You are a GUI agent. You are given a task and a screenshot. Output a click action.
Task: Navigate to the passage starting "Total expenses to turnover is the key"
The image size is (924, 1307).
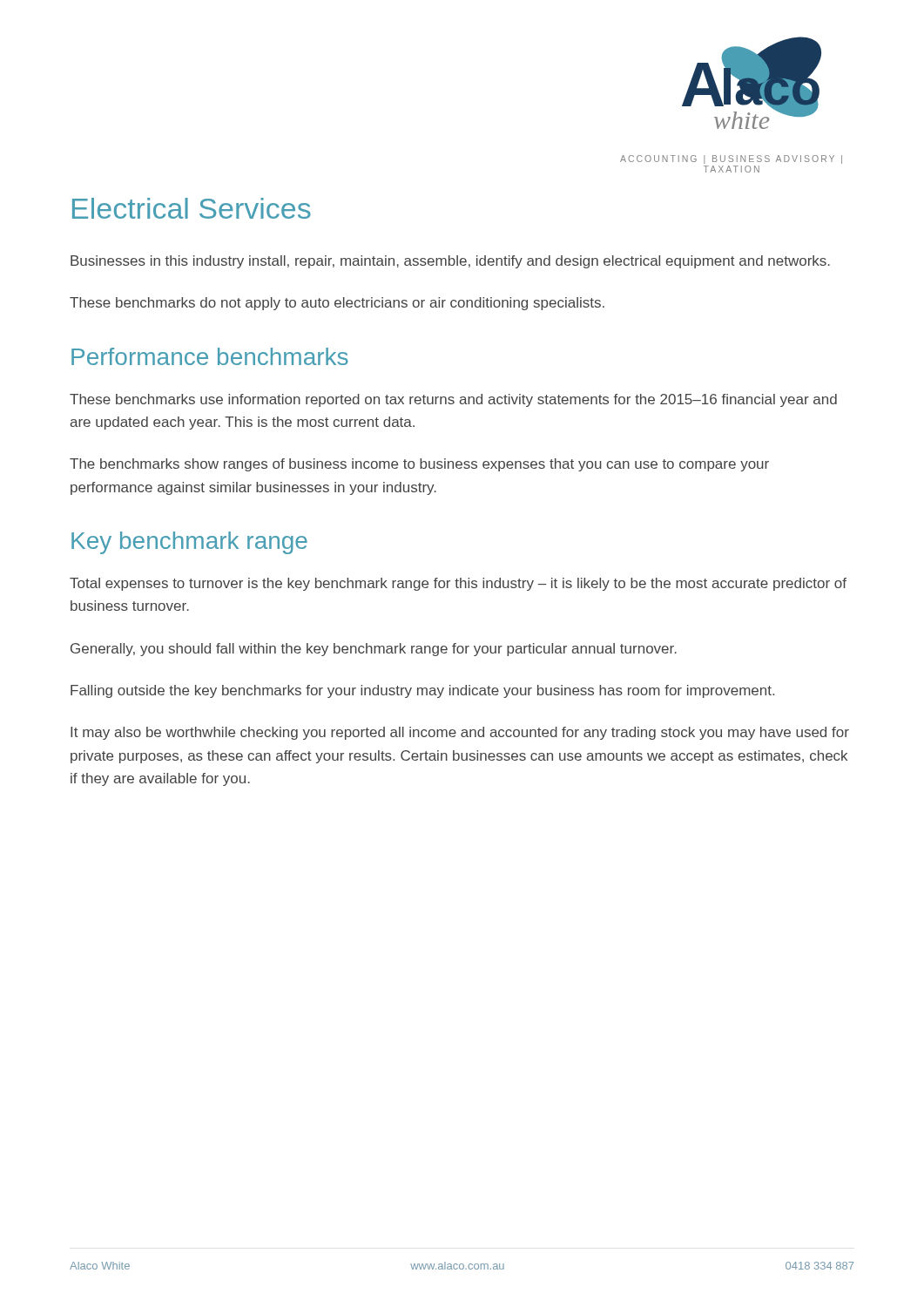[x=462, y=595]
